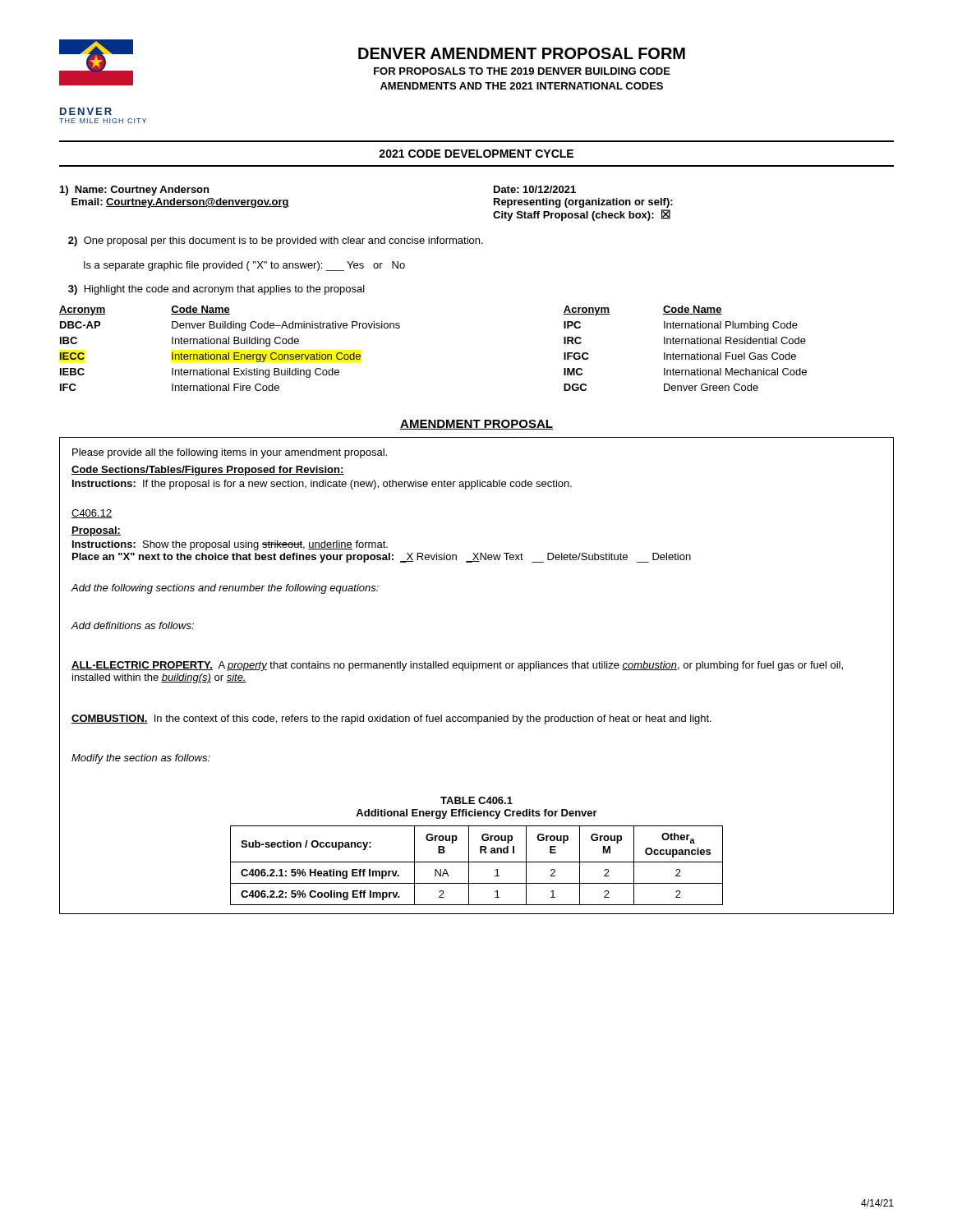The width and height of the screenshot is (953, 1232).
Task: Click on the text starting "3) Highlight the code and acronym that applies"
Action: (x=212, y=289)
